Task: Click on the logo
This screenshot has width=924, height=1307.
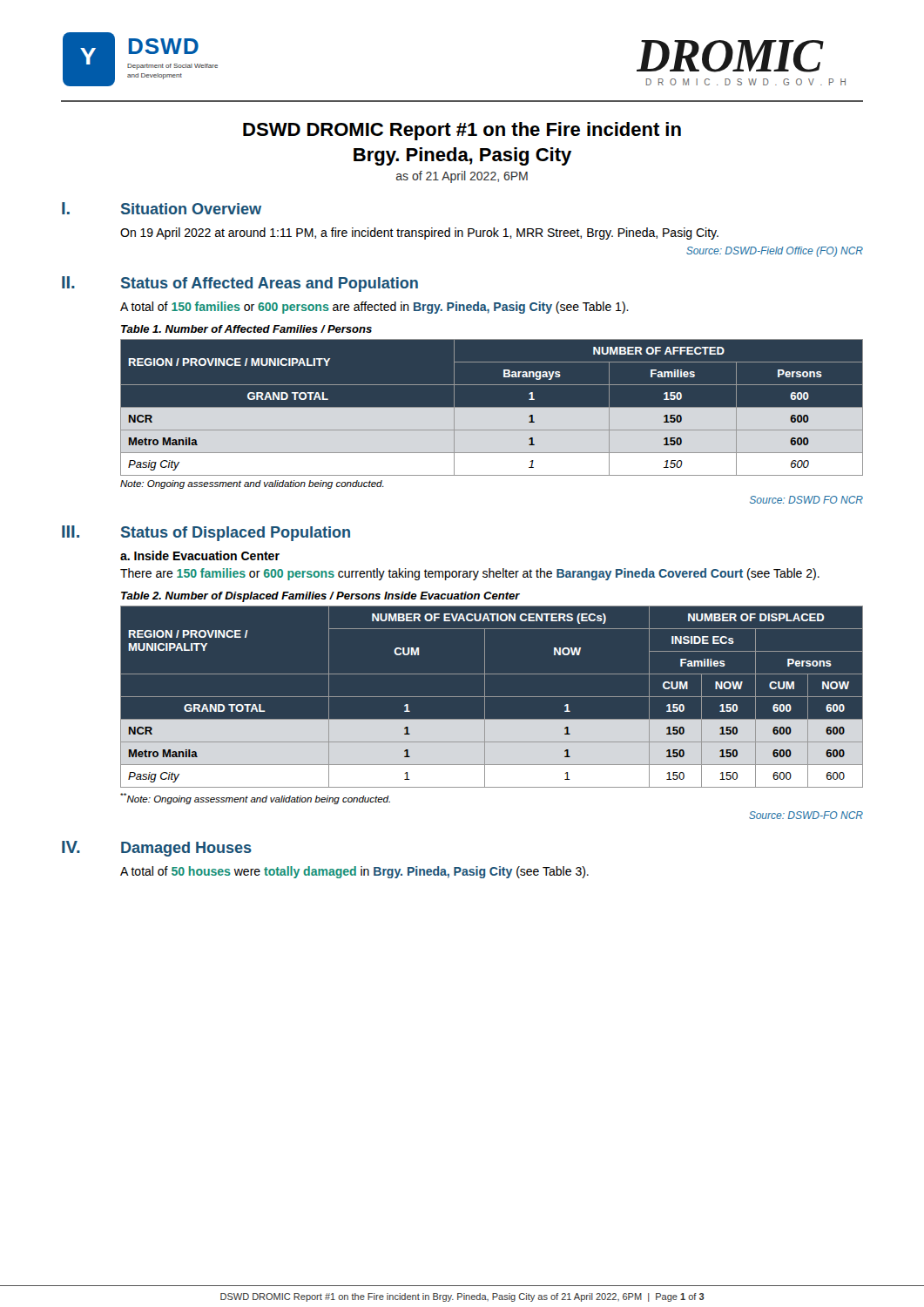Action: coord(462,50)
